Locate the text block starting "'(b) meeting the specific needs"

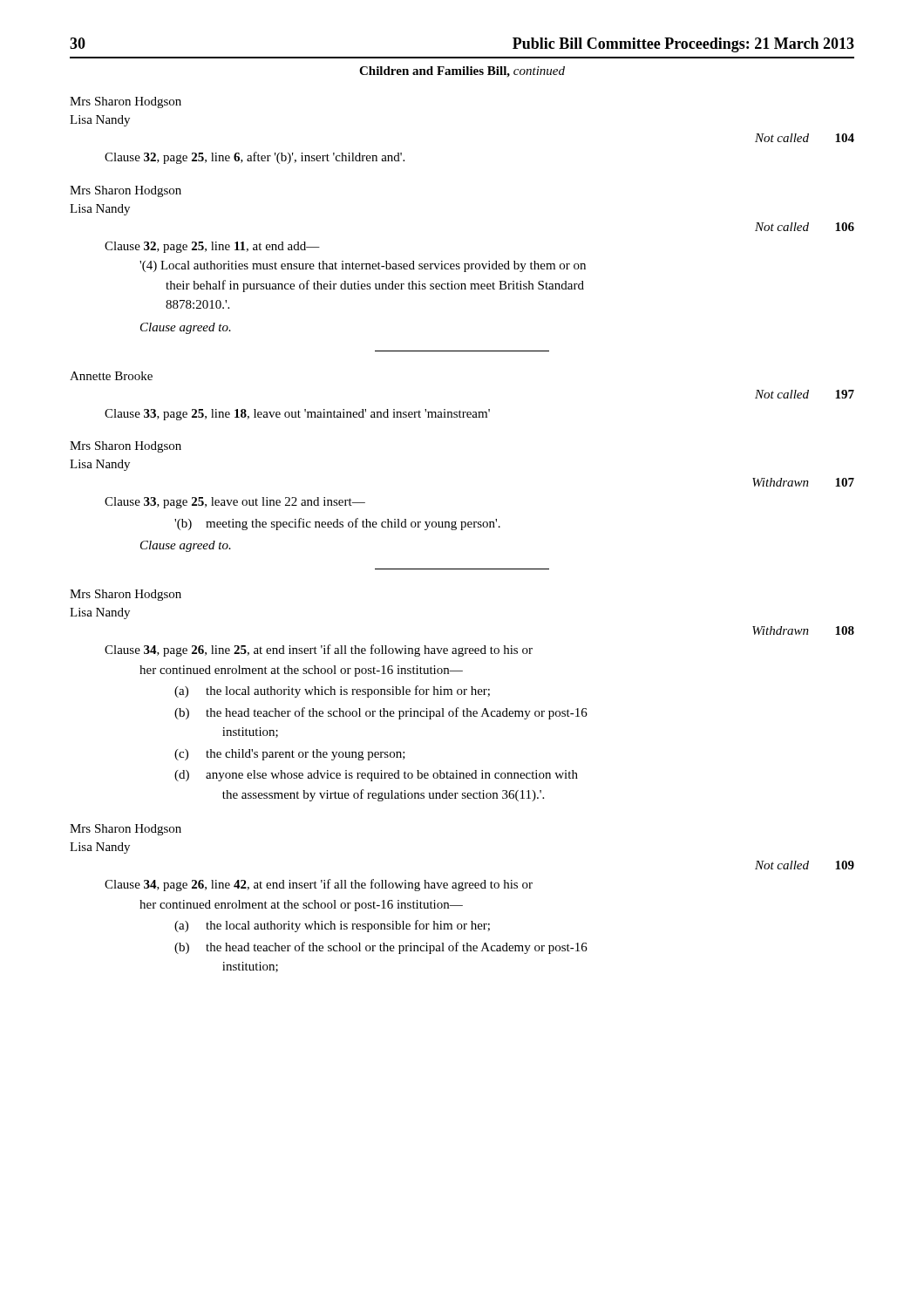(x=337, y=524)
